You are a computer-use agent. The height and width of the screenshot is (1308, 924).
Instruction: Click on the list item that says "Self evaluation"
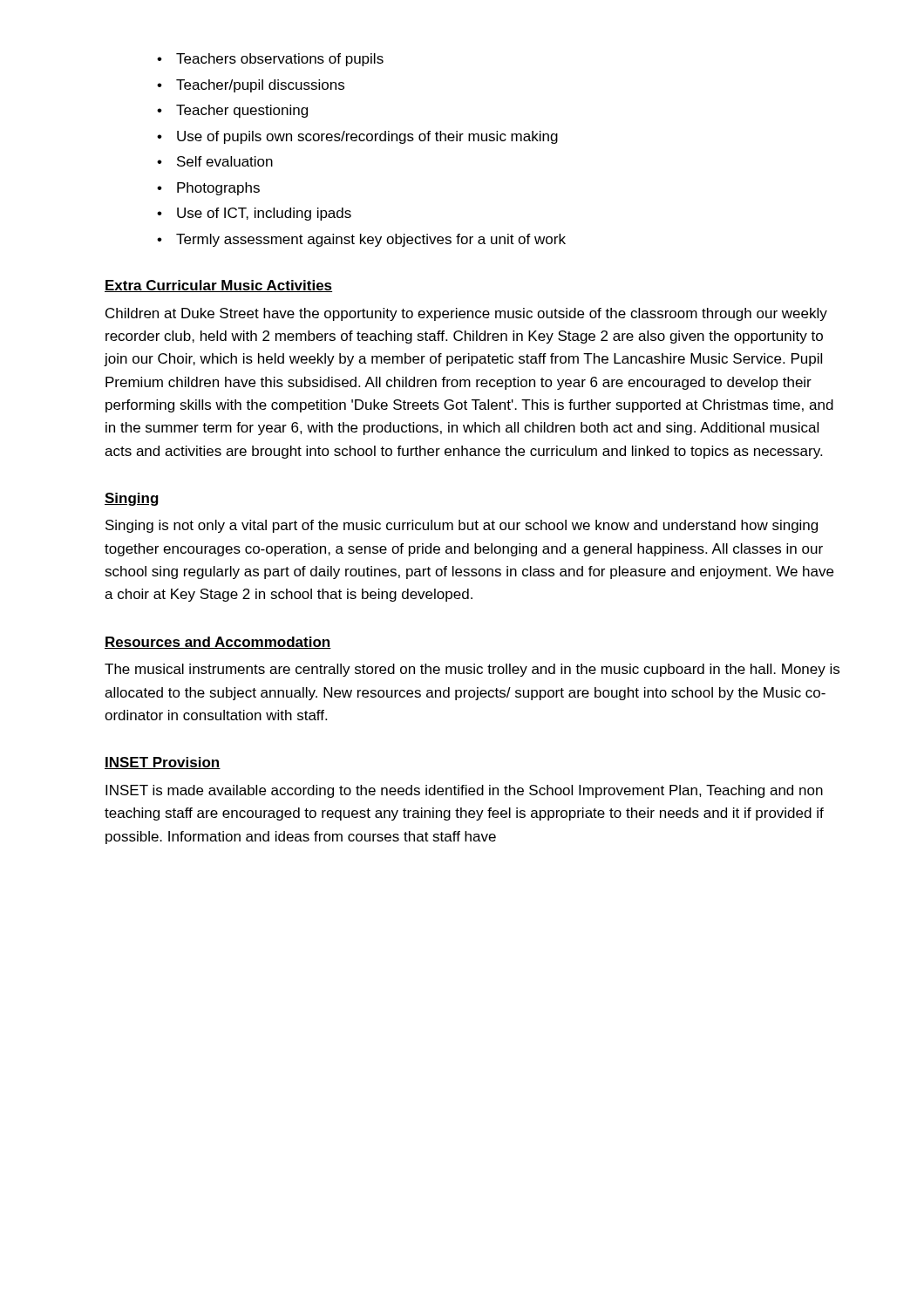click(215, 161)
